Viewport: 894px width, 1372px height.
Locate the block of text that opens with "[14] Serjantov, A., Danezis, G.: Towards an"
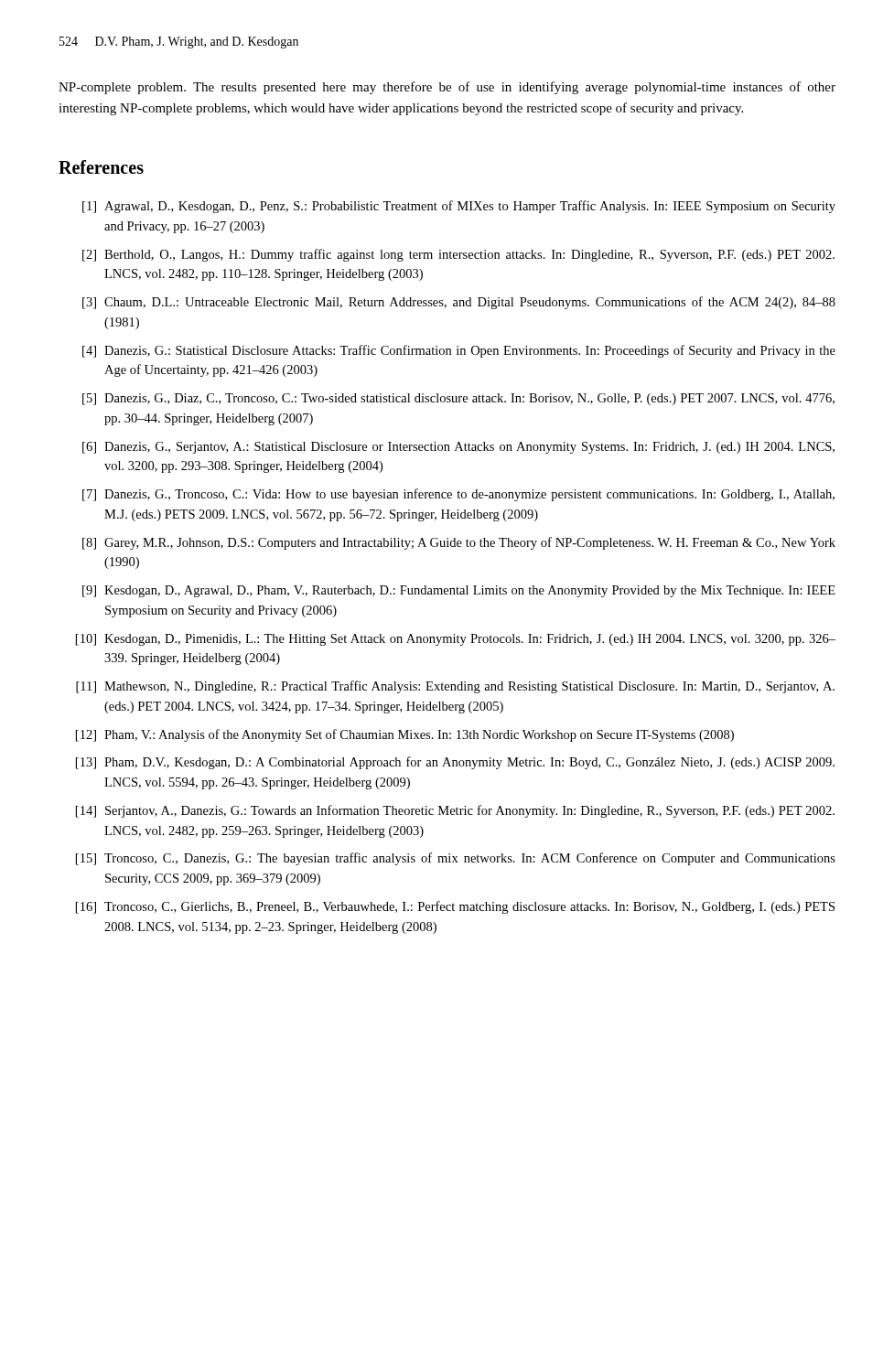447,821
